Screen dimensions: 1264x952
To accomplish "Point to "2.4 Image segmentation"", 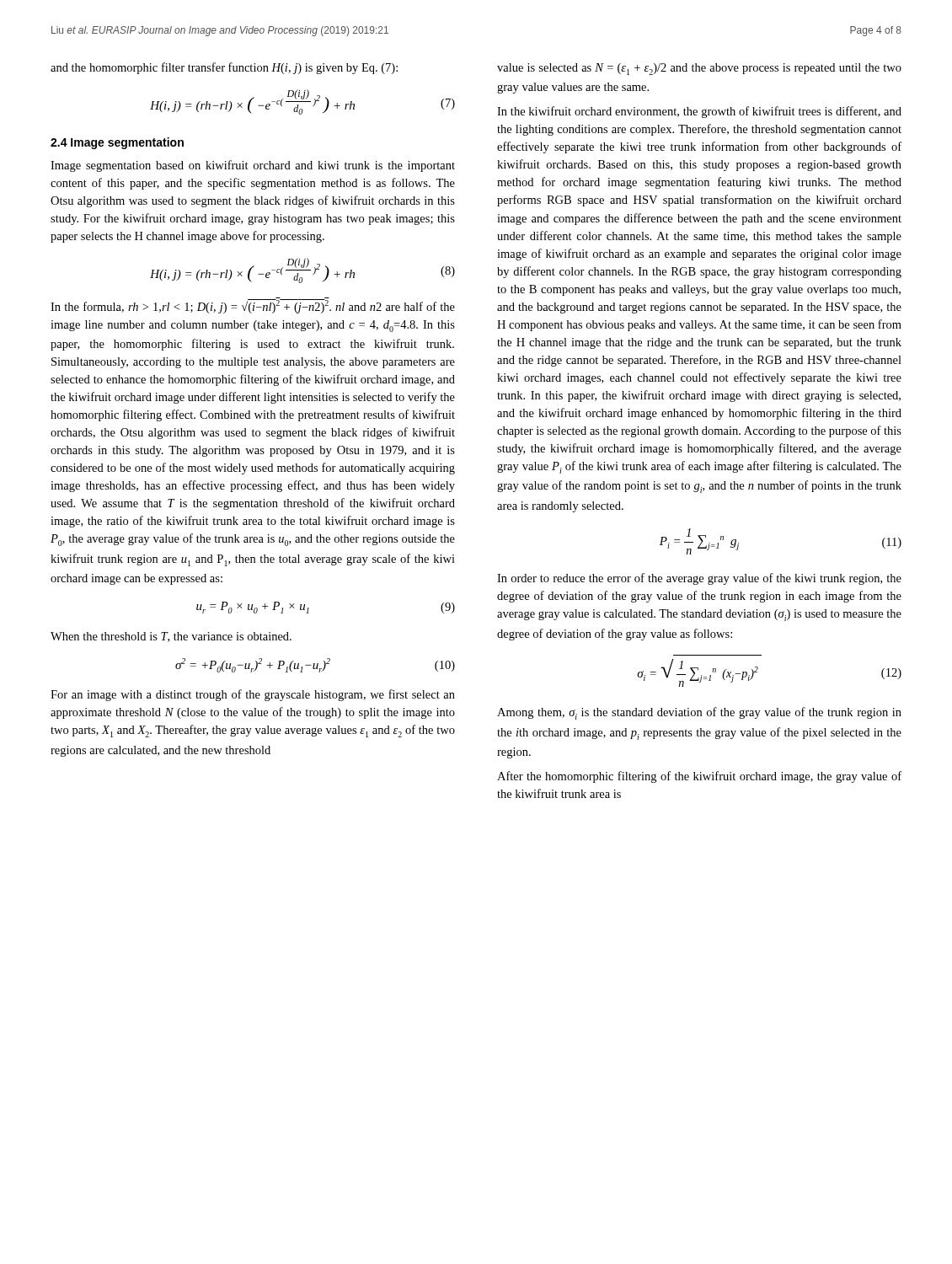I will pyautogui.click(x=117, y=143).
